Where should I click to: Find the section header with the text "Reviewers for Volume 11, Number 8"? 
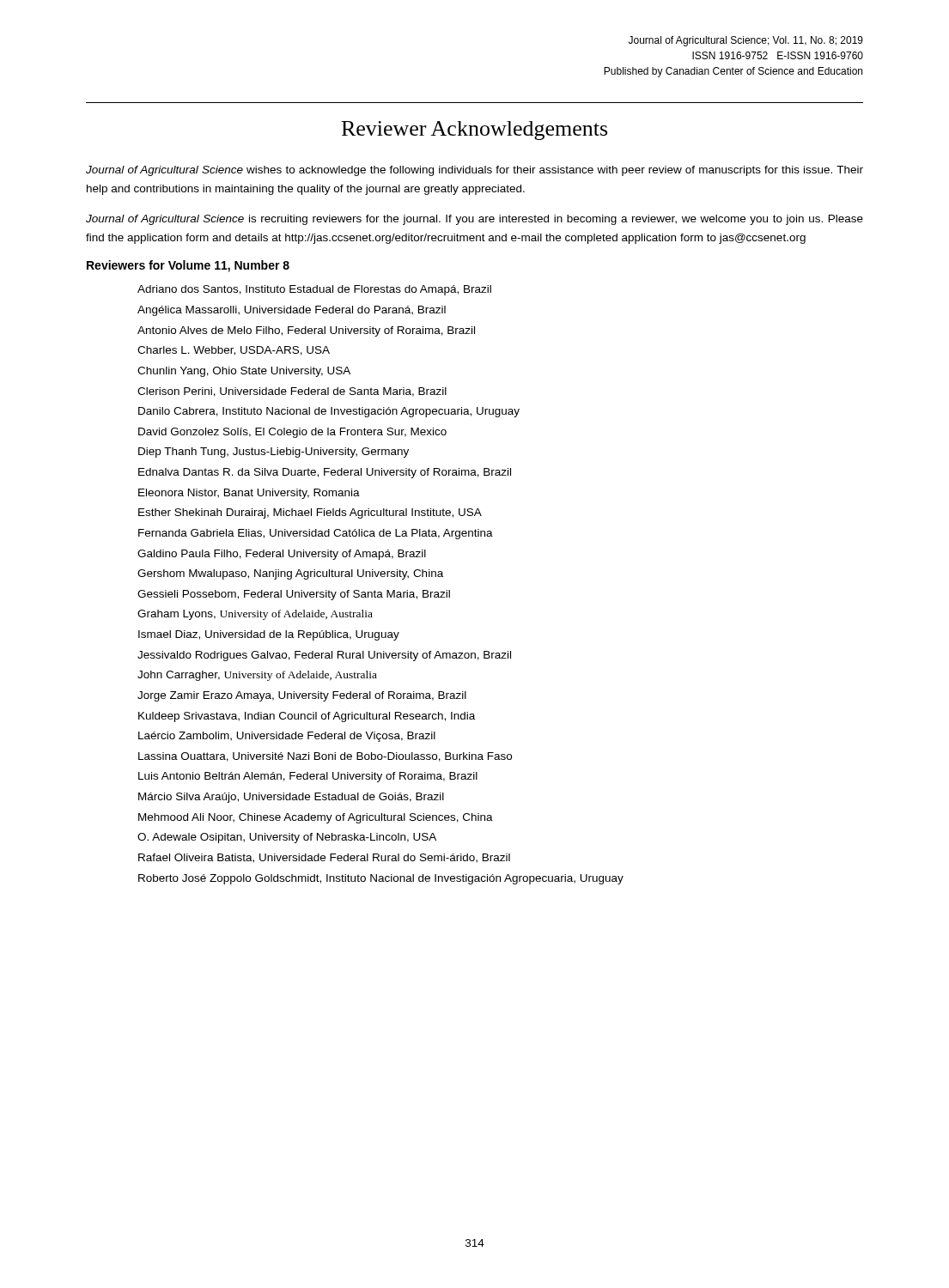click(x=188, y=266)
